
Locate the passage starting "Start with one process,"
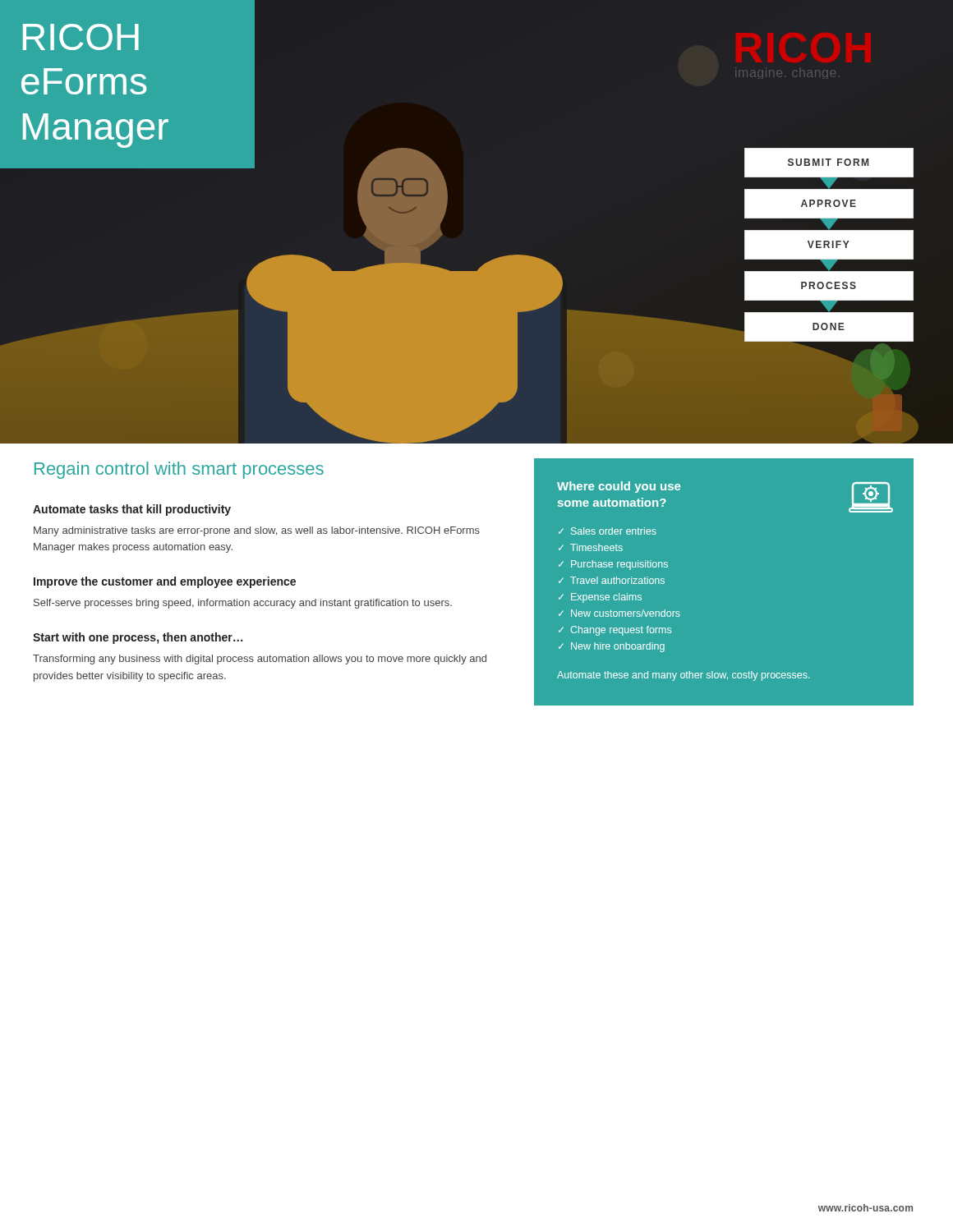coord(138,638)
